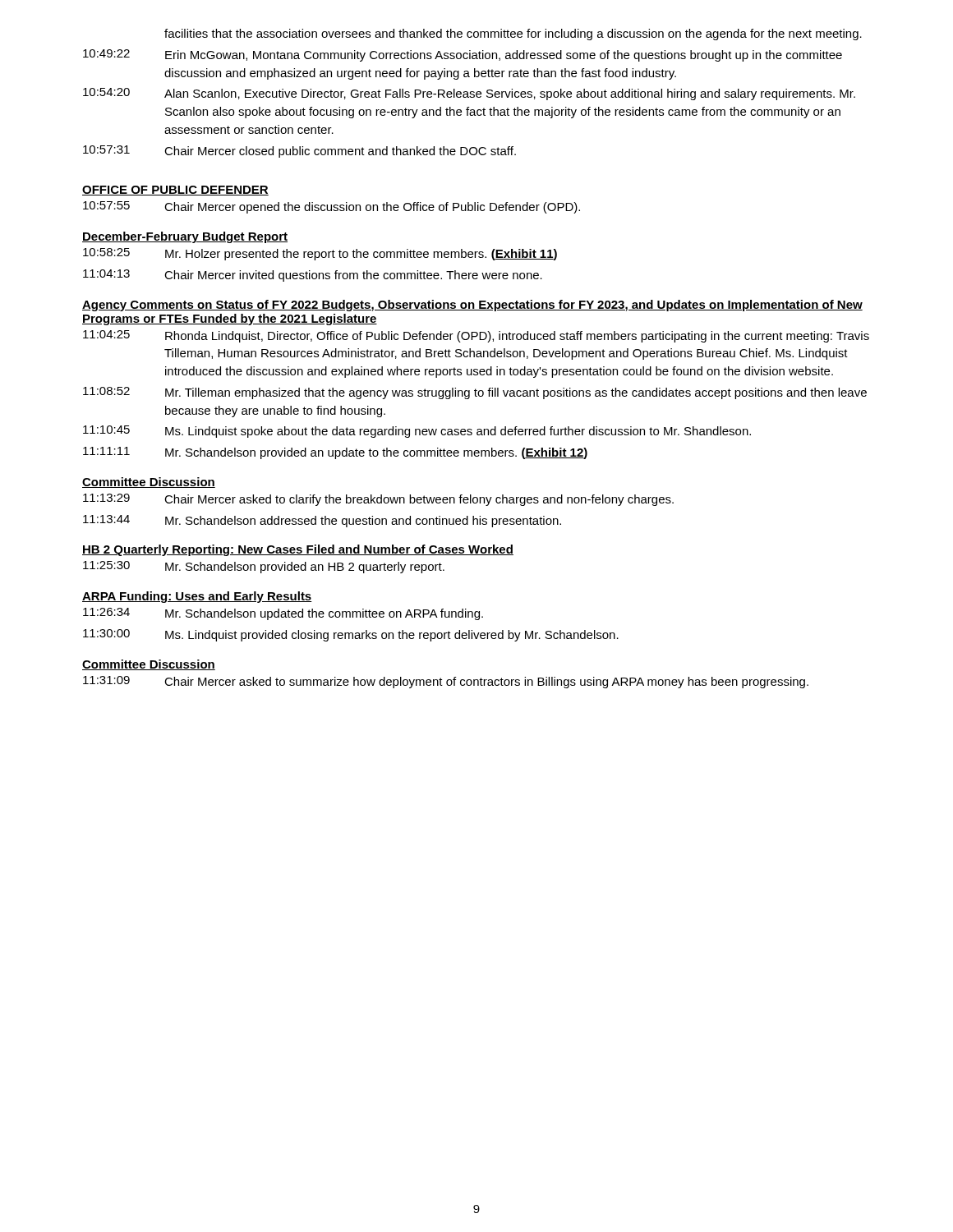Select the element starting "10:54:20 Alan Scanlon, Executive Director, Great"

point(481,112)
